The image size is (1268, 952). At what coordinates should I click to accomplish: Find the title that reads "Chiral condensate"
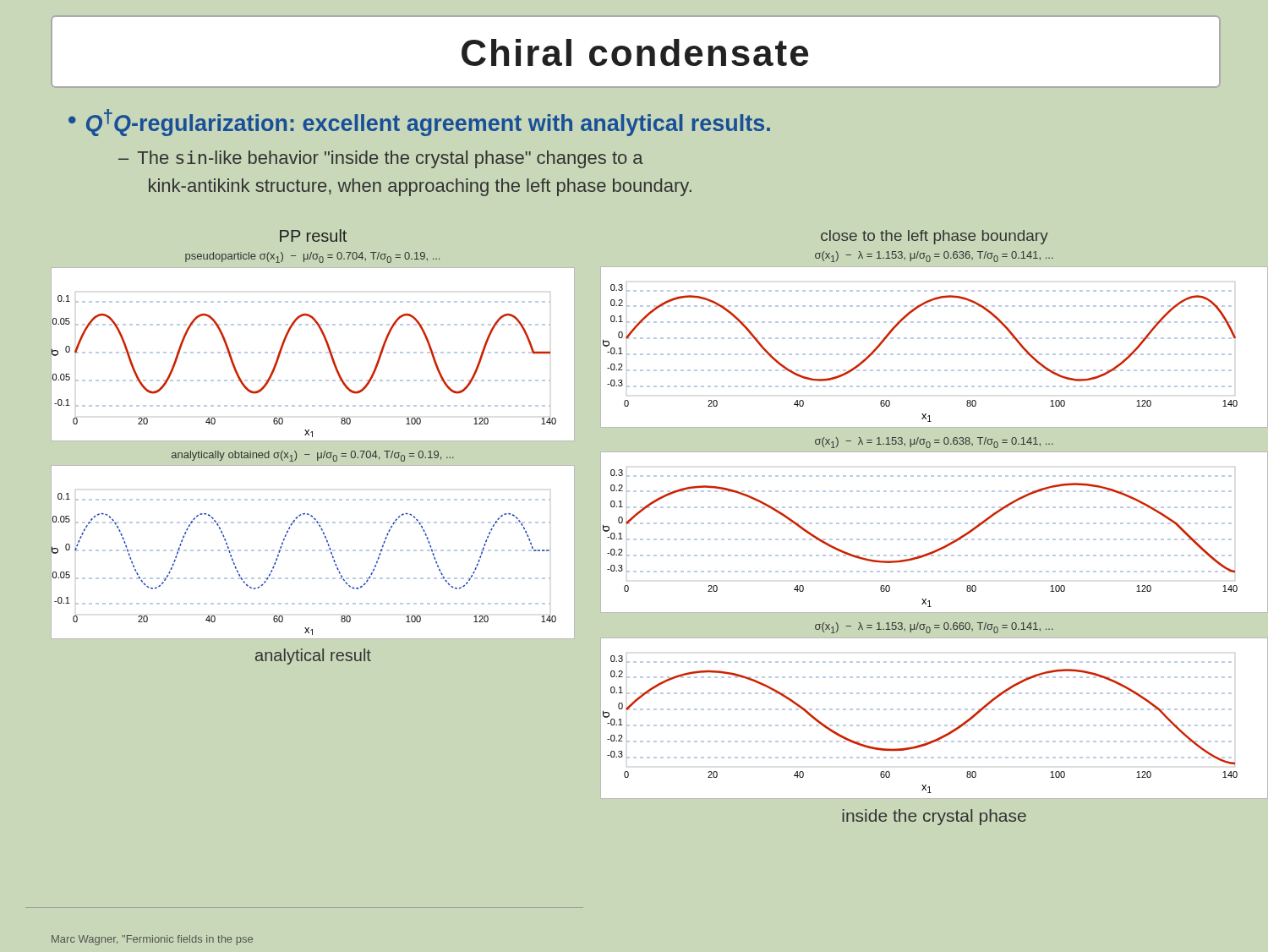tap(636, 53)
